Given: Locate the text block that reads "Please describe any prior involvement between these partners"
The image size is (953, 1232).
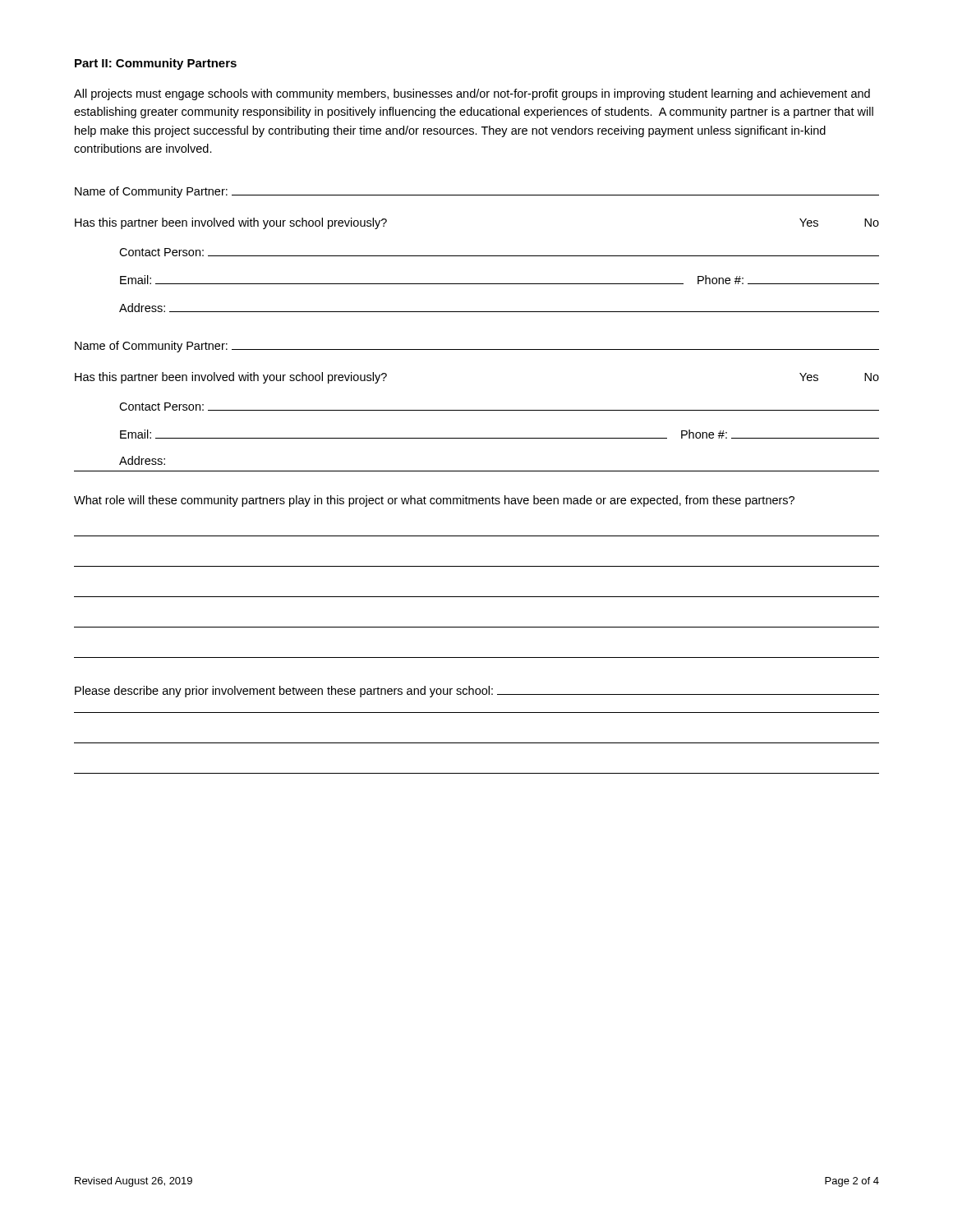Looking at the screenshot, I should pos(476,690).
